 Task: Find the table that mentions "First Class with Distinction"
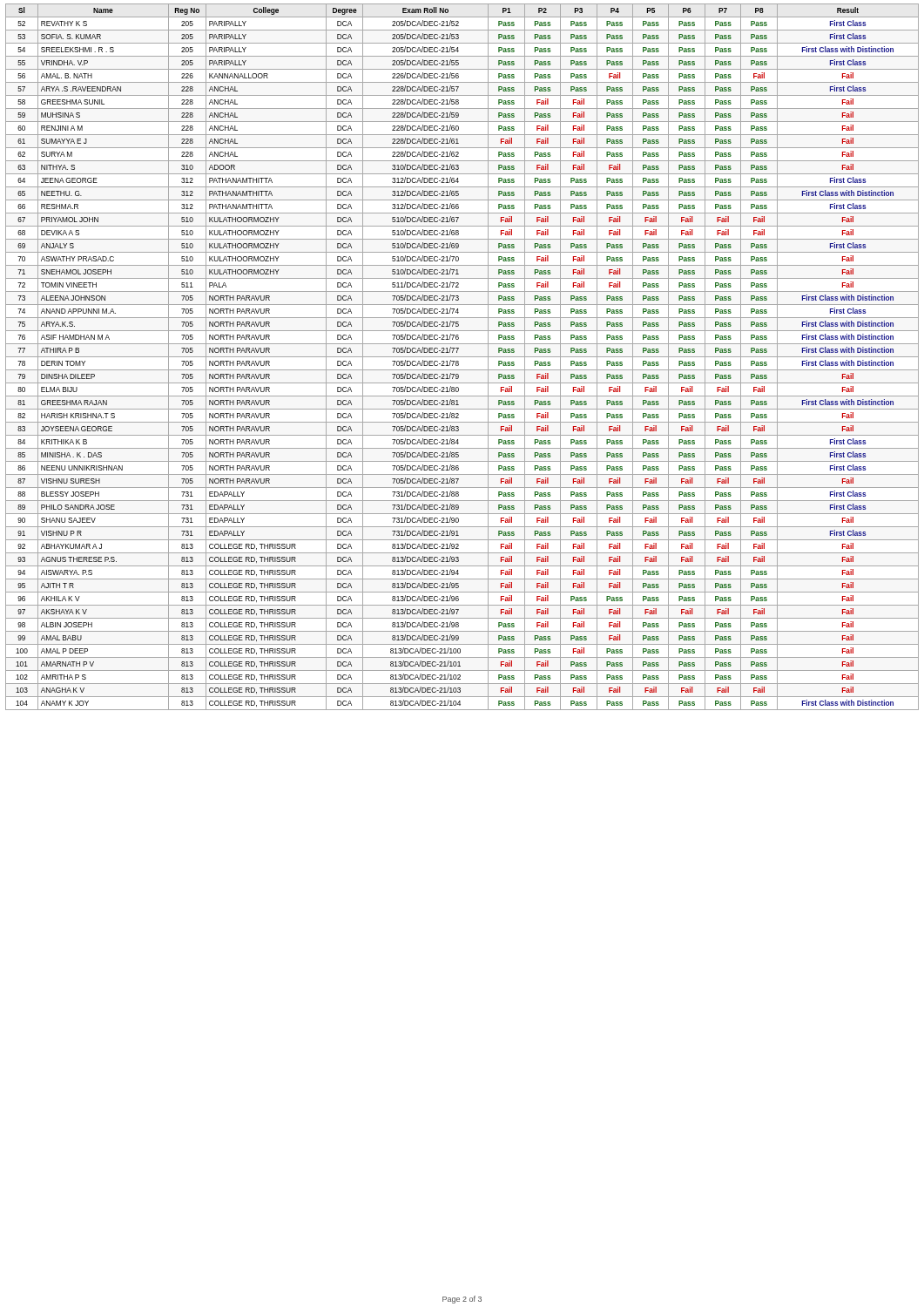[x=462, y=357]
